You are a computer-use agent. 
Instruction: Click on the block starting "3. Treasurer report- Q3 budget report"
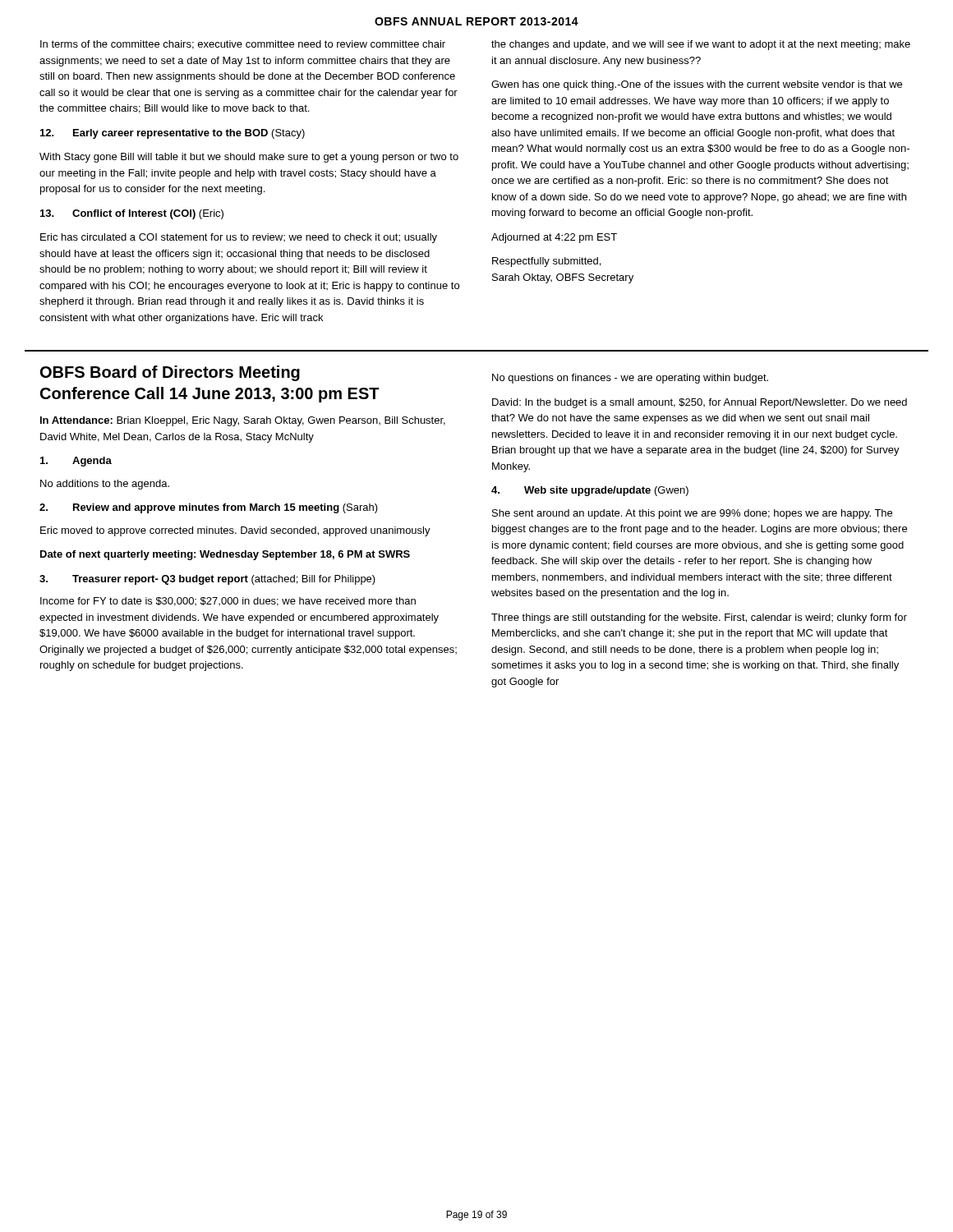(x=208, y=578)
